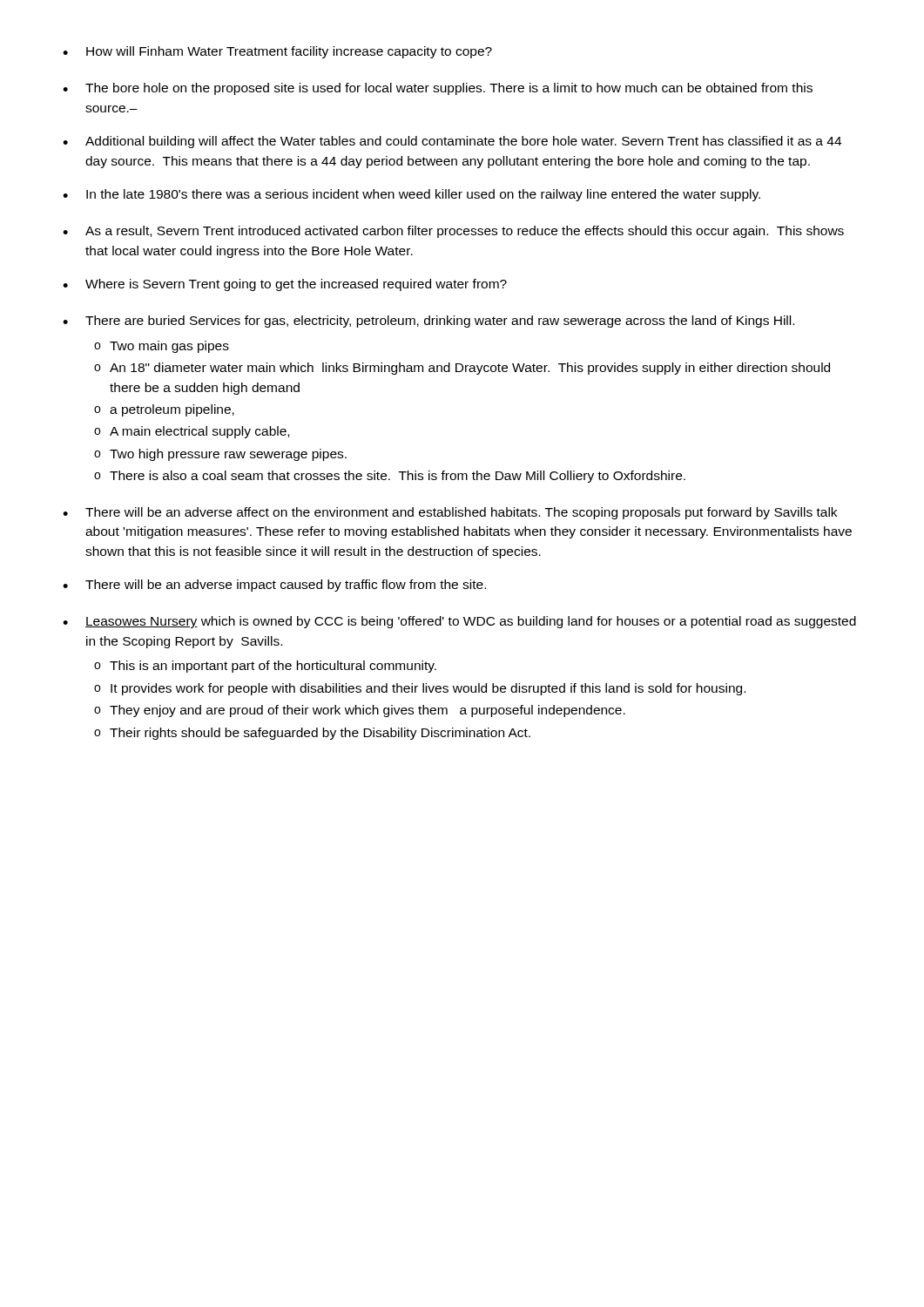Navigate to the region starting "• Where is Severn Trent going to get"

point(462,286)
